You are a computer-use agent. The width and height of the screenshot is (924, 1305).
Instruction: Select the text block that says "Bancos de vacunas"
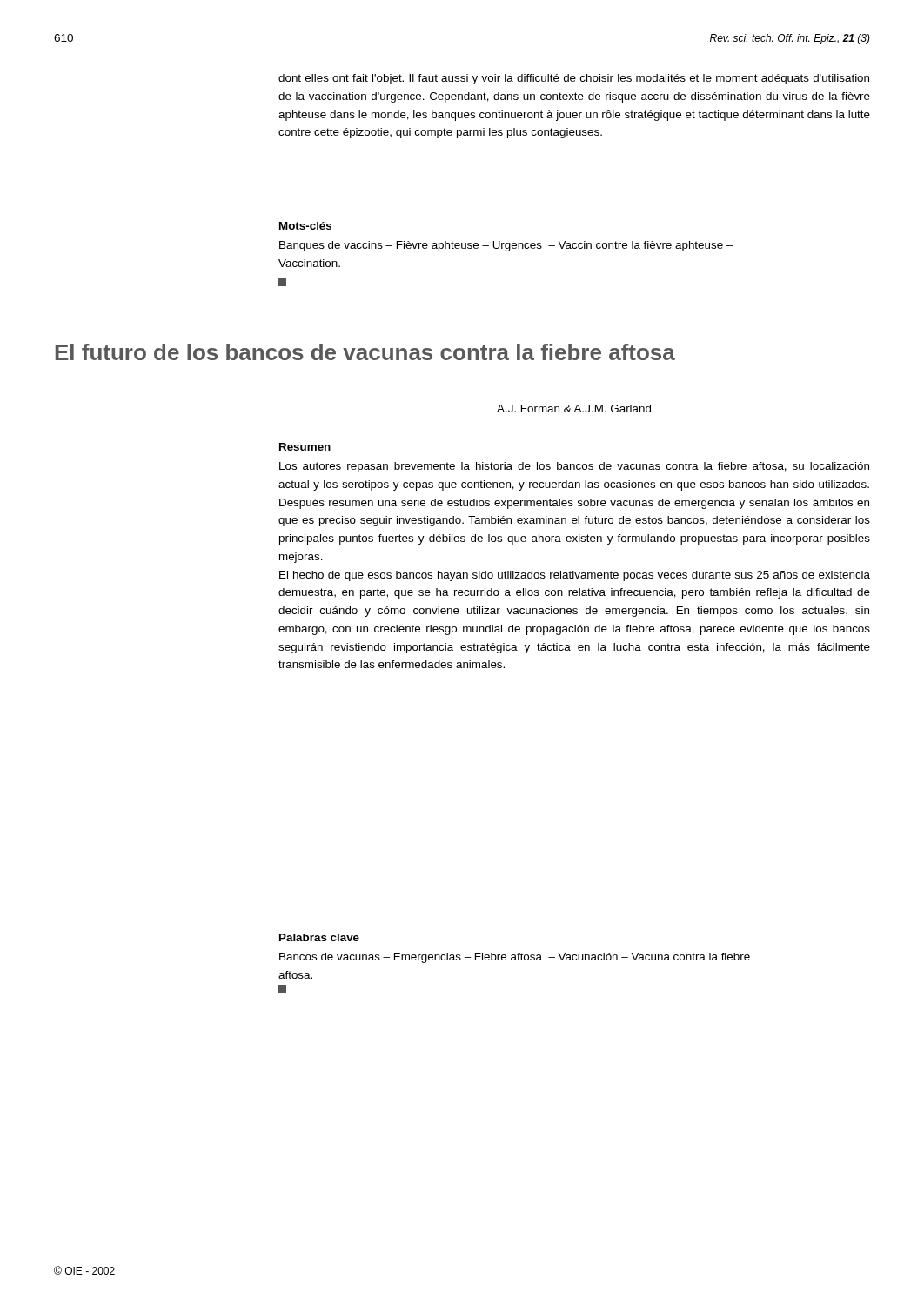pos(514,966)
